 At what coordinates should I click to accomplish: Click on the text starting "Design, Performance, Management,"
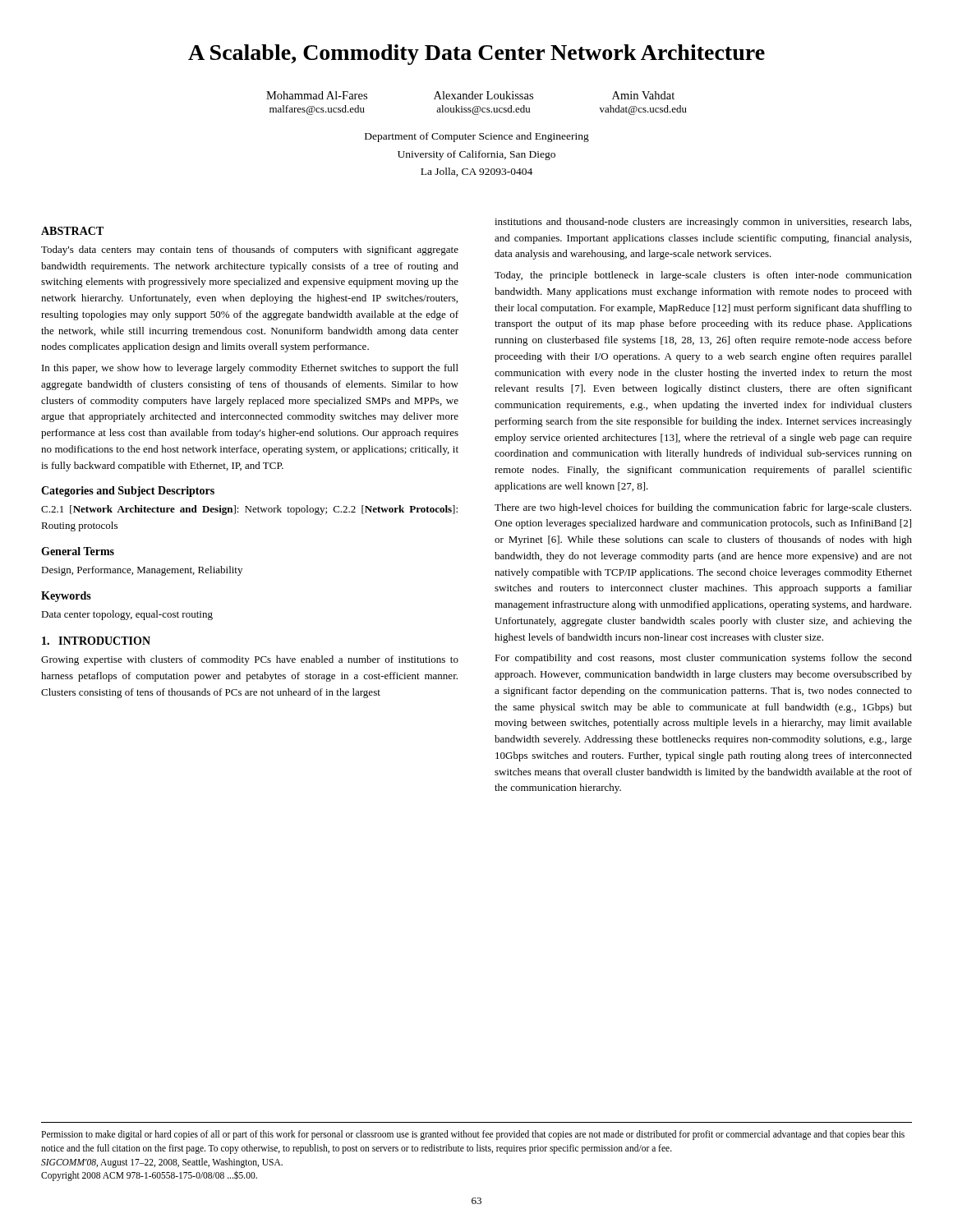(142, 569)
